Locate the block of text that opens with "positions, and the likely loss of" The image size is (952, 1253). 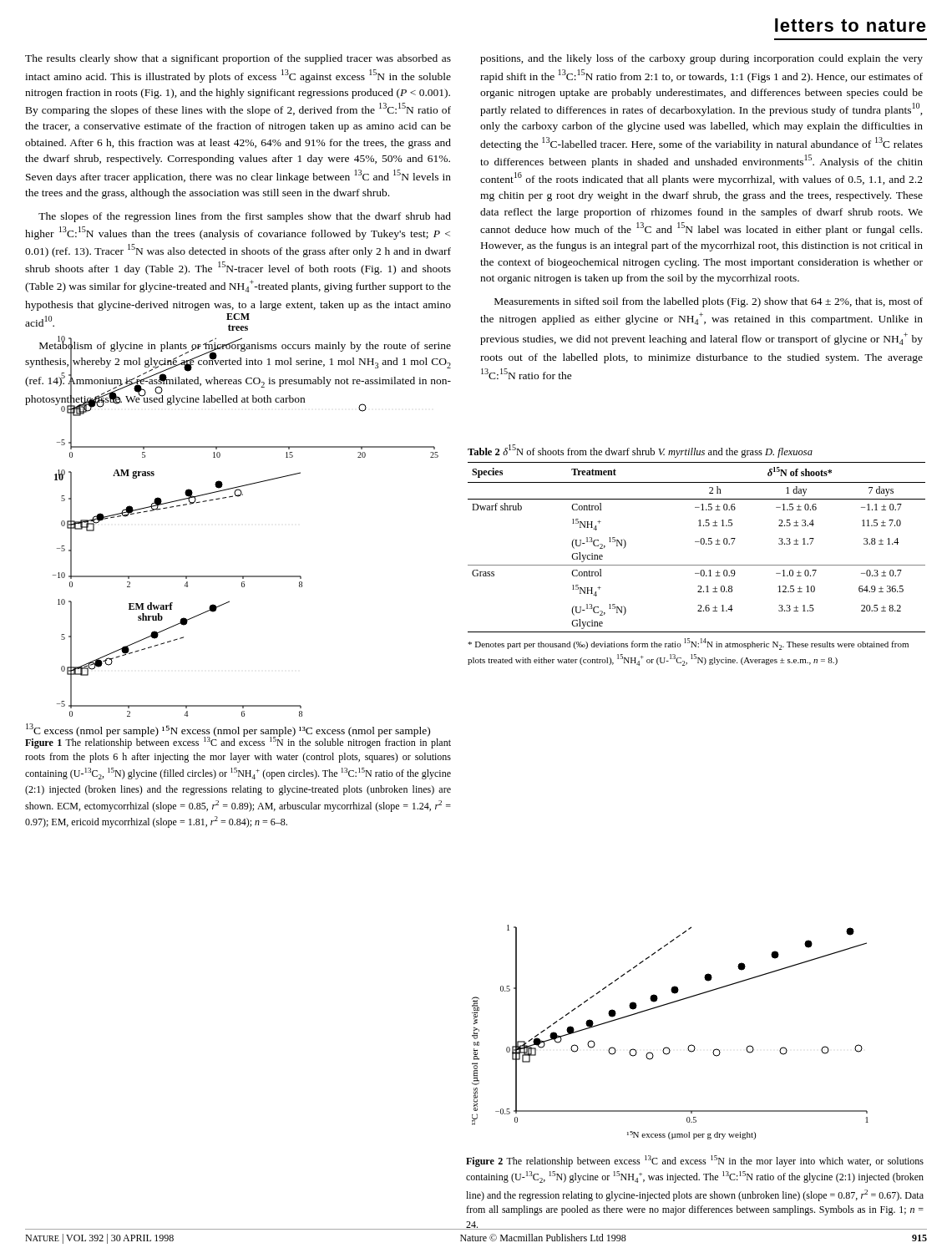pos(701,168)
